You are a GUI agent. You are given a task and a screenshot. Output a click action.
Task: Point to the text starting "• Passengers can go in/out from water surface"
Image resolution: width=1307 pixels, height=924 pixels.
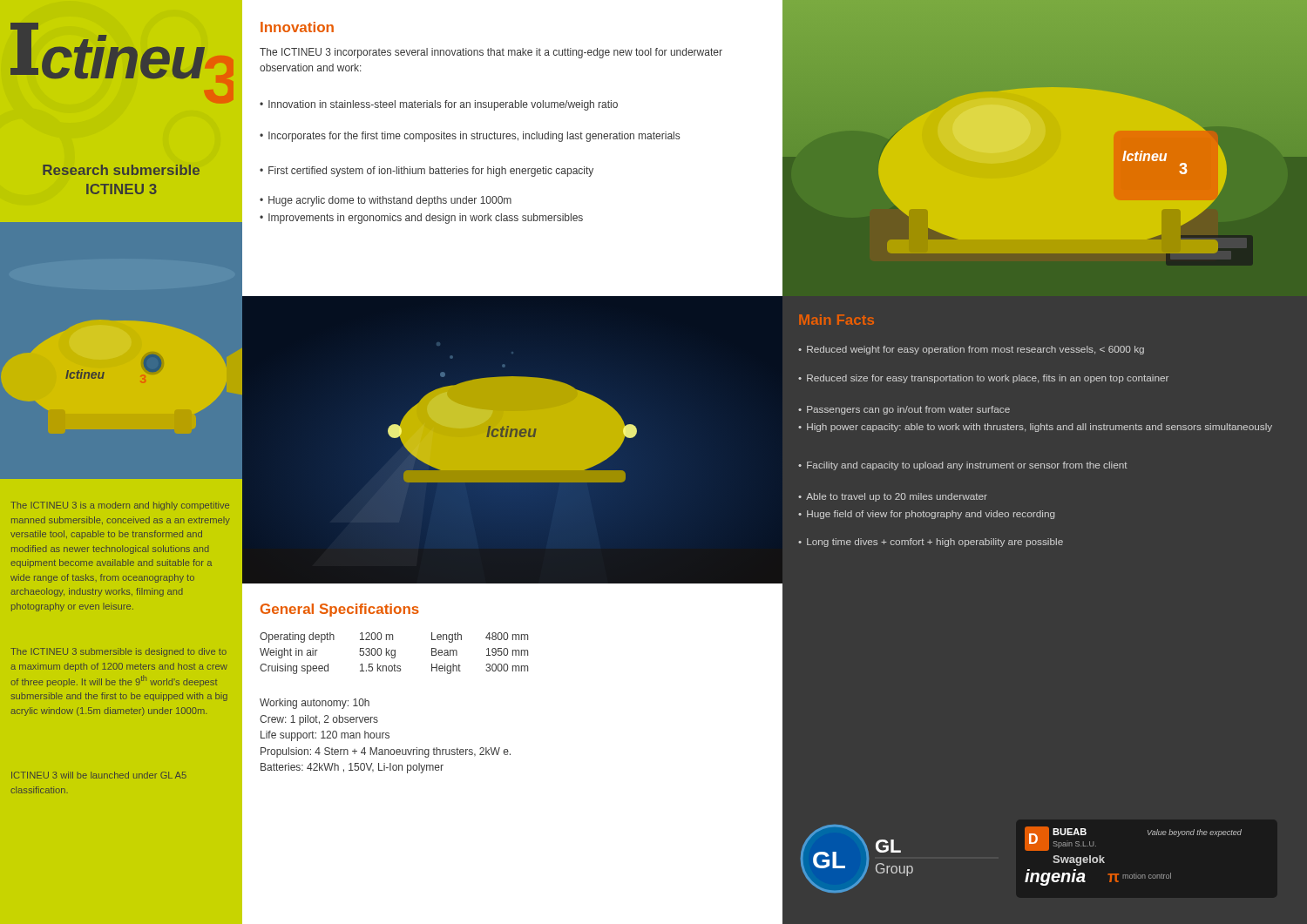904,410
